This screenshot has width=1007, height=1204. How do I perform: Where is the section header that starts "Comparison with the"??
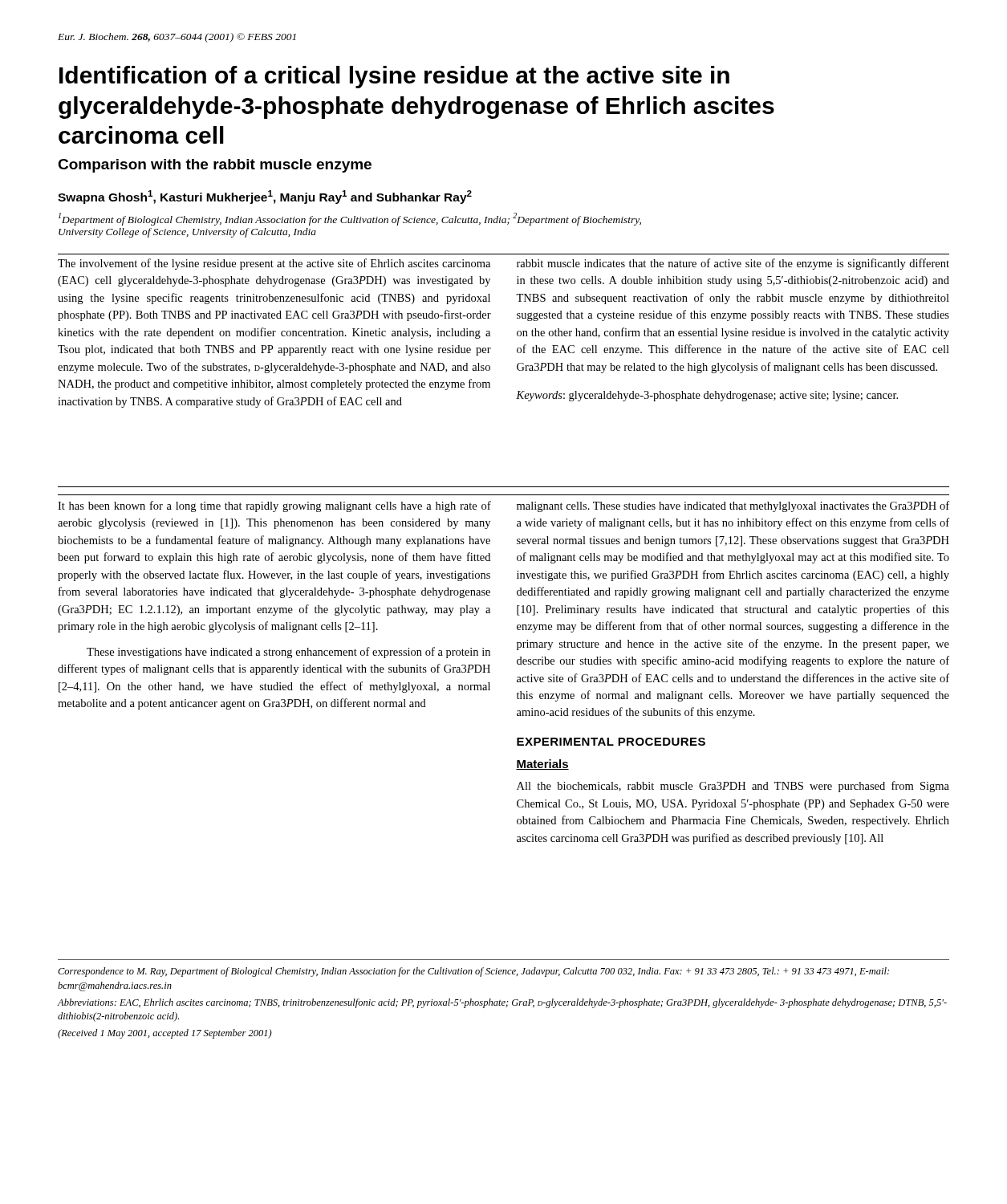click(x=215, y=164)
